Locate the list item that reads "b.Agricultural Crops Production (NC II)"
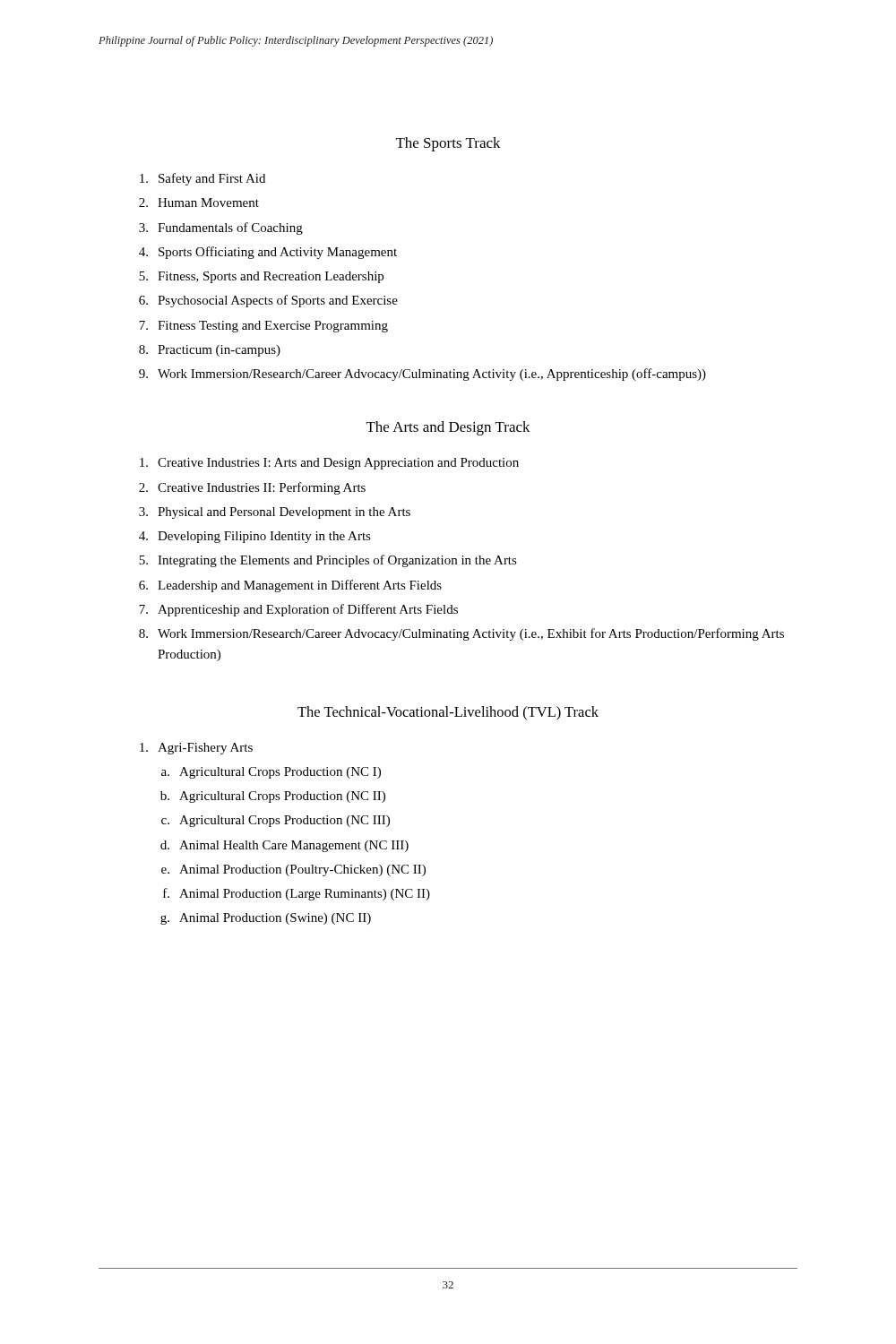Viewport: 896px width, 1344px height. pyautogui.click(x=273, y=797)
